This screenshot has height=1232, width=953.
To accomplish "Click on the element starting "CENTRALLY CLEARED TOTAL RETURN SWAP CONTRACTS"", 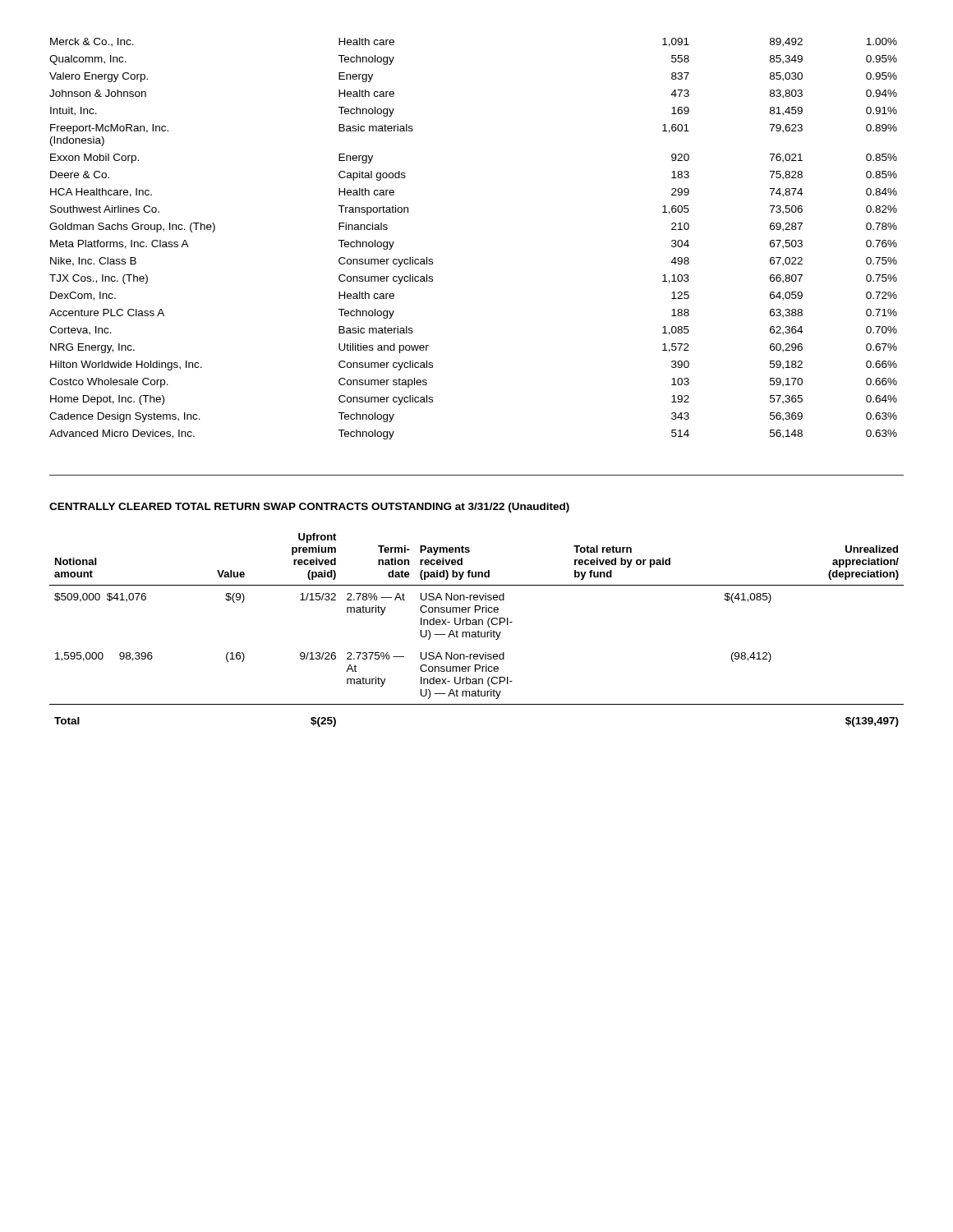I will [309, 506].
